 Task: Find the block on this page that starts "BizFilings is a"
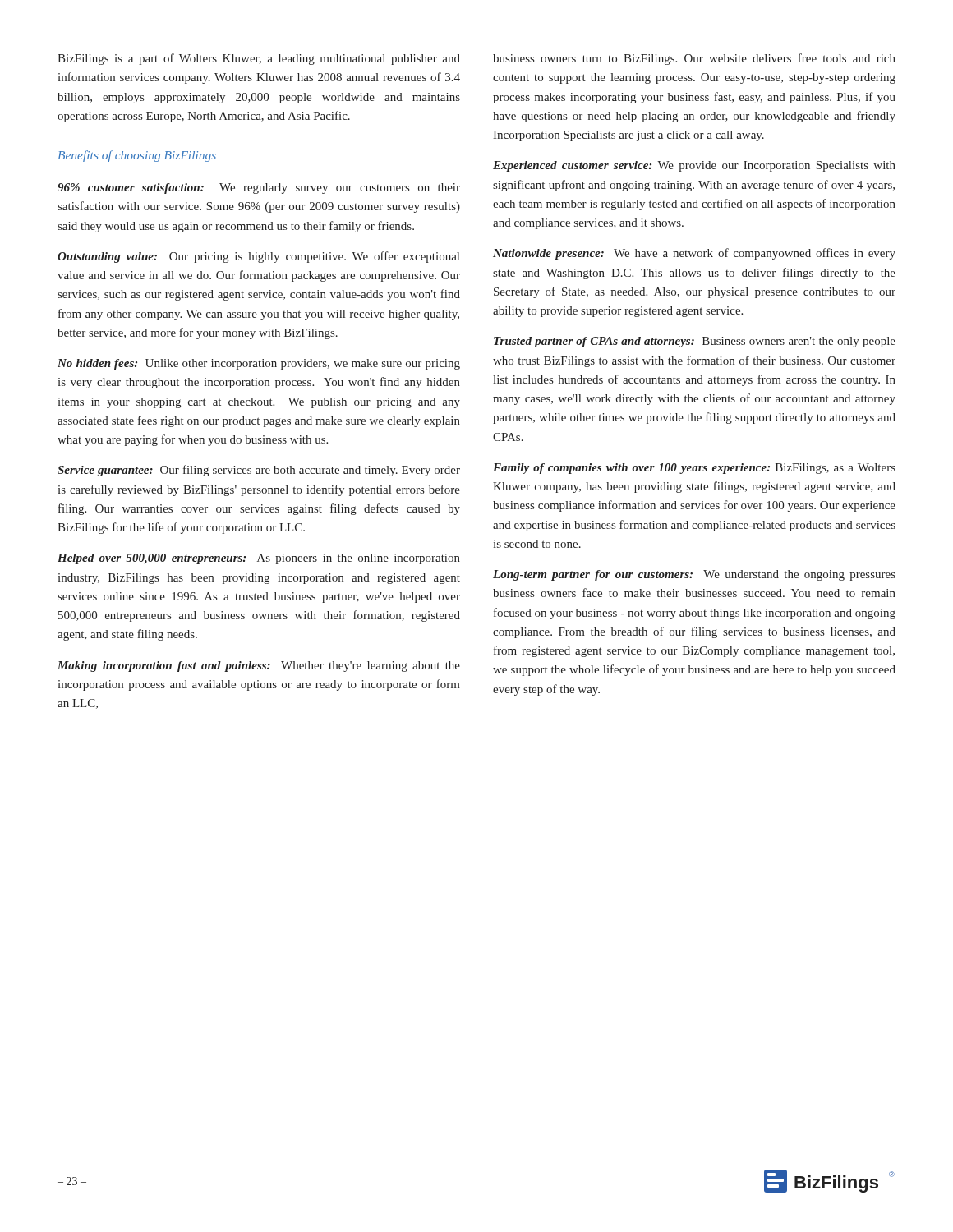259,87
